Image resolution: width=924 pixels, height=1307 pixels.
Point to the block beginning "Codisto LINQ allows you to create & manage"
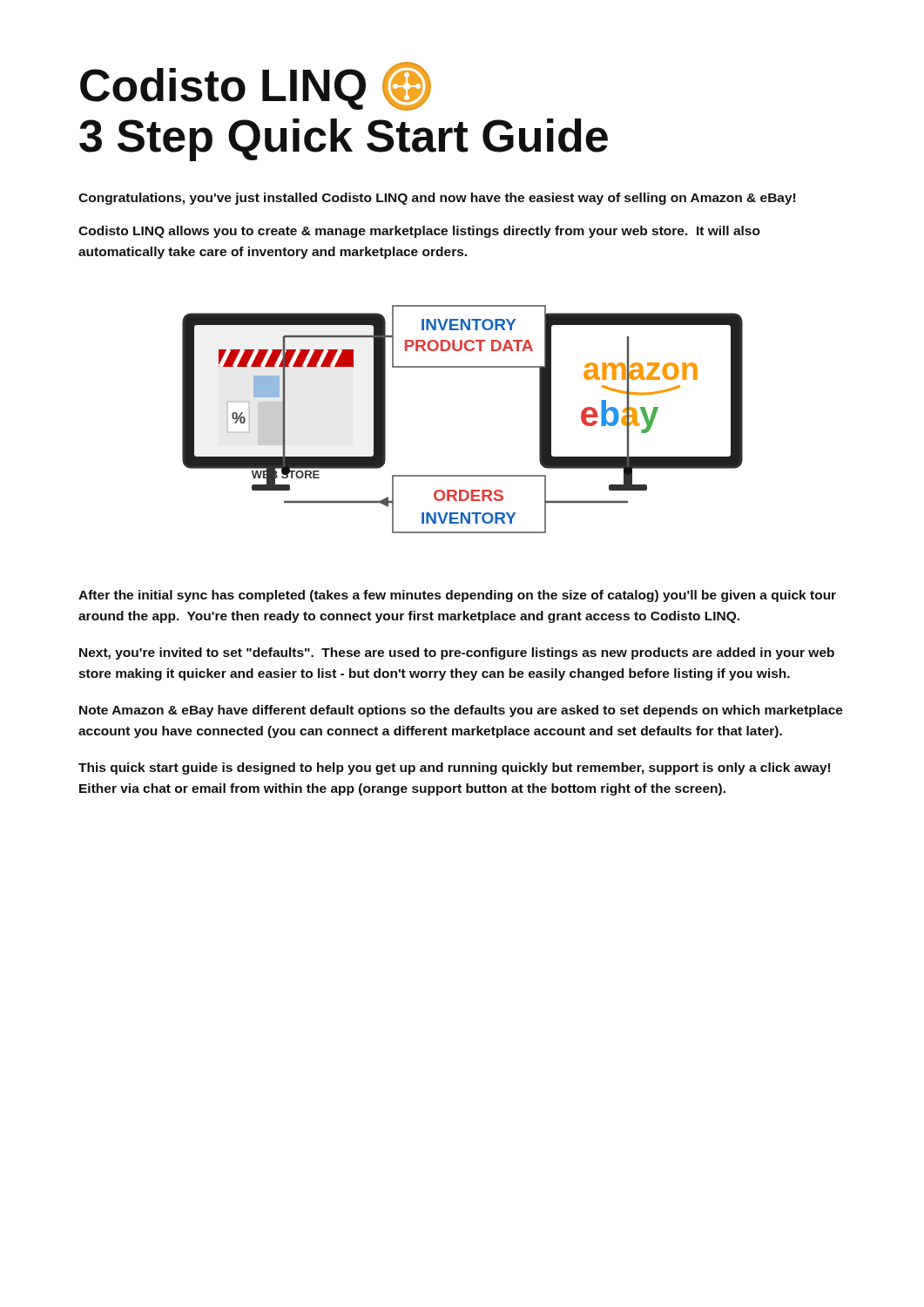point(419,241)
